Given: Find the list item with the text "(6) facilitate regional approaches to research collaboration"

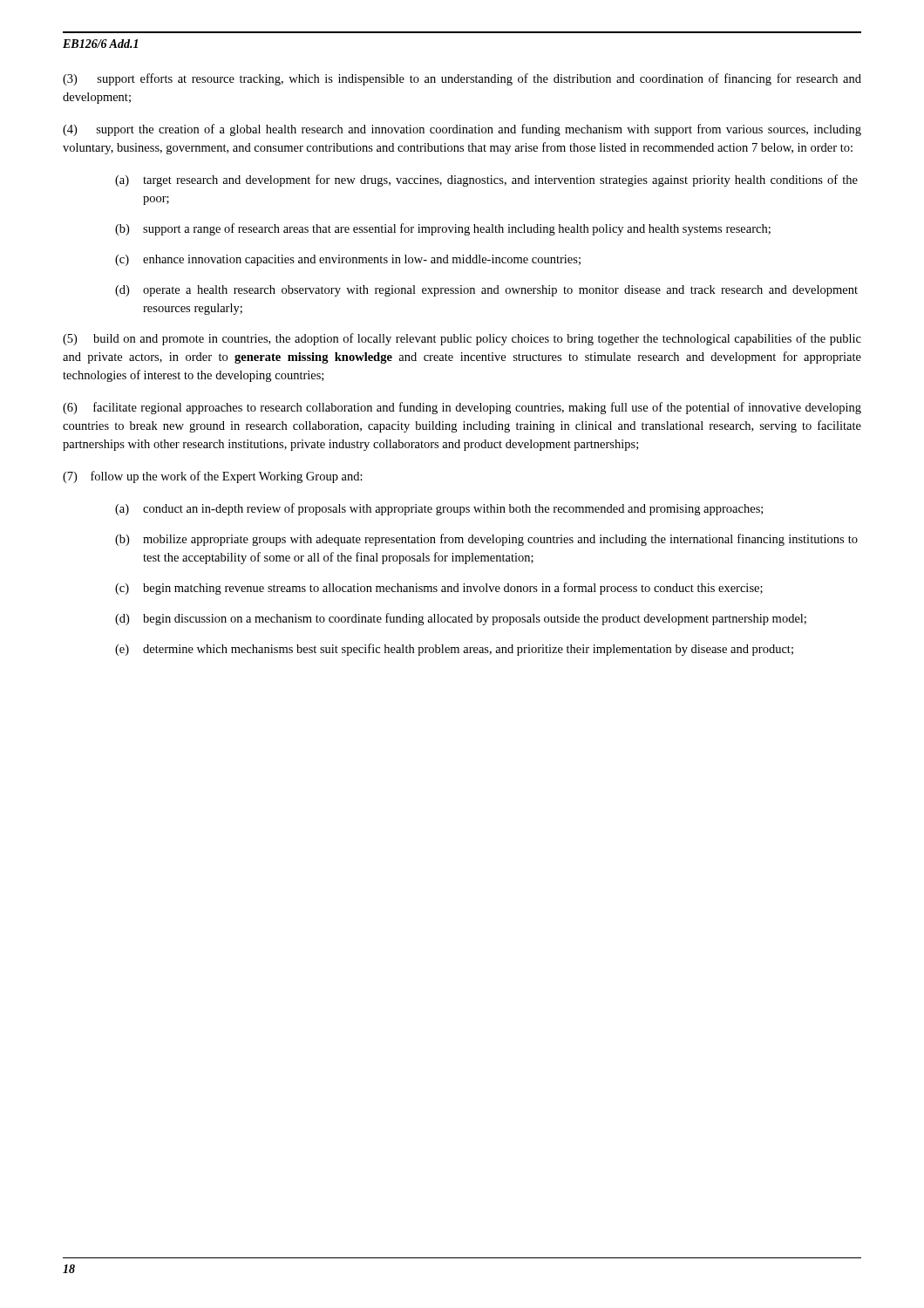Looking at the screenshot, I should [462, 426].
